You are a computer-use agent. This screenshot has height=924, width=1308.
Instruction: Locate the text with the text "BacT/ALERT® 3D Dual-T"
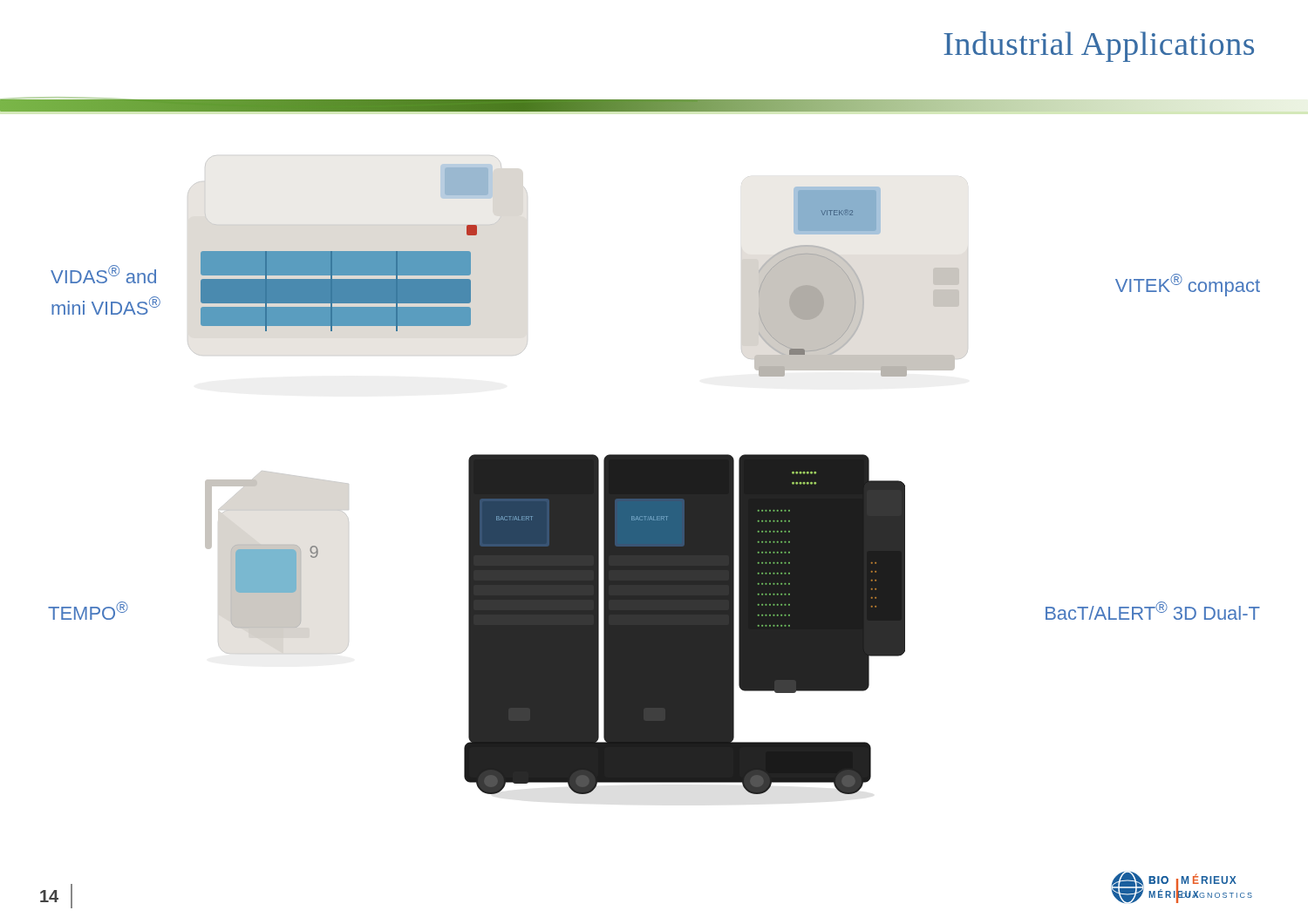[1152, 611]
